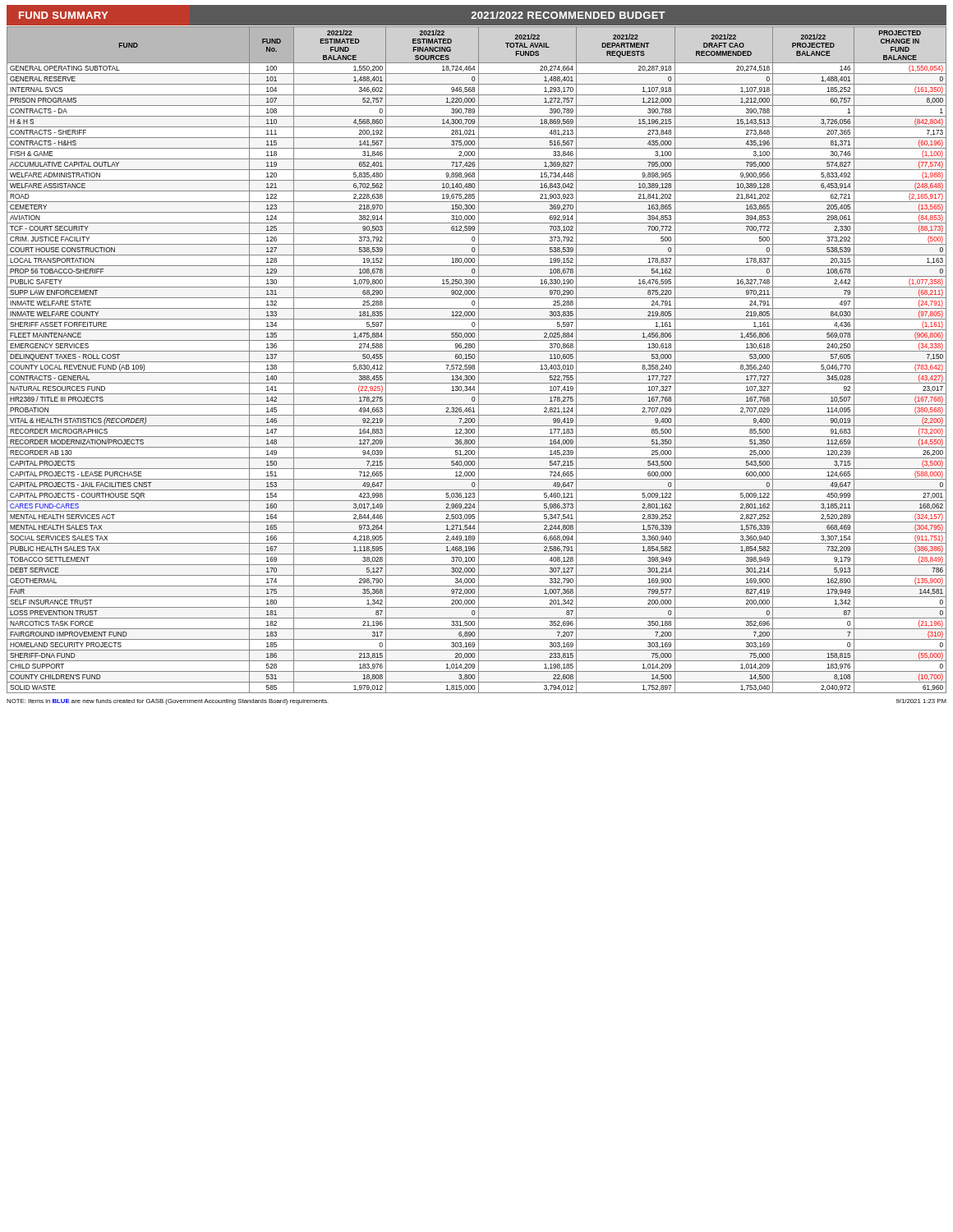This screenshot has width=953, height=1232.
Task: Point to the text block starting "NOTE: Items in"
Action: click(x=168, y=701)
